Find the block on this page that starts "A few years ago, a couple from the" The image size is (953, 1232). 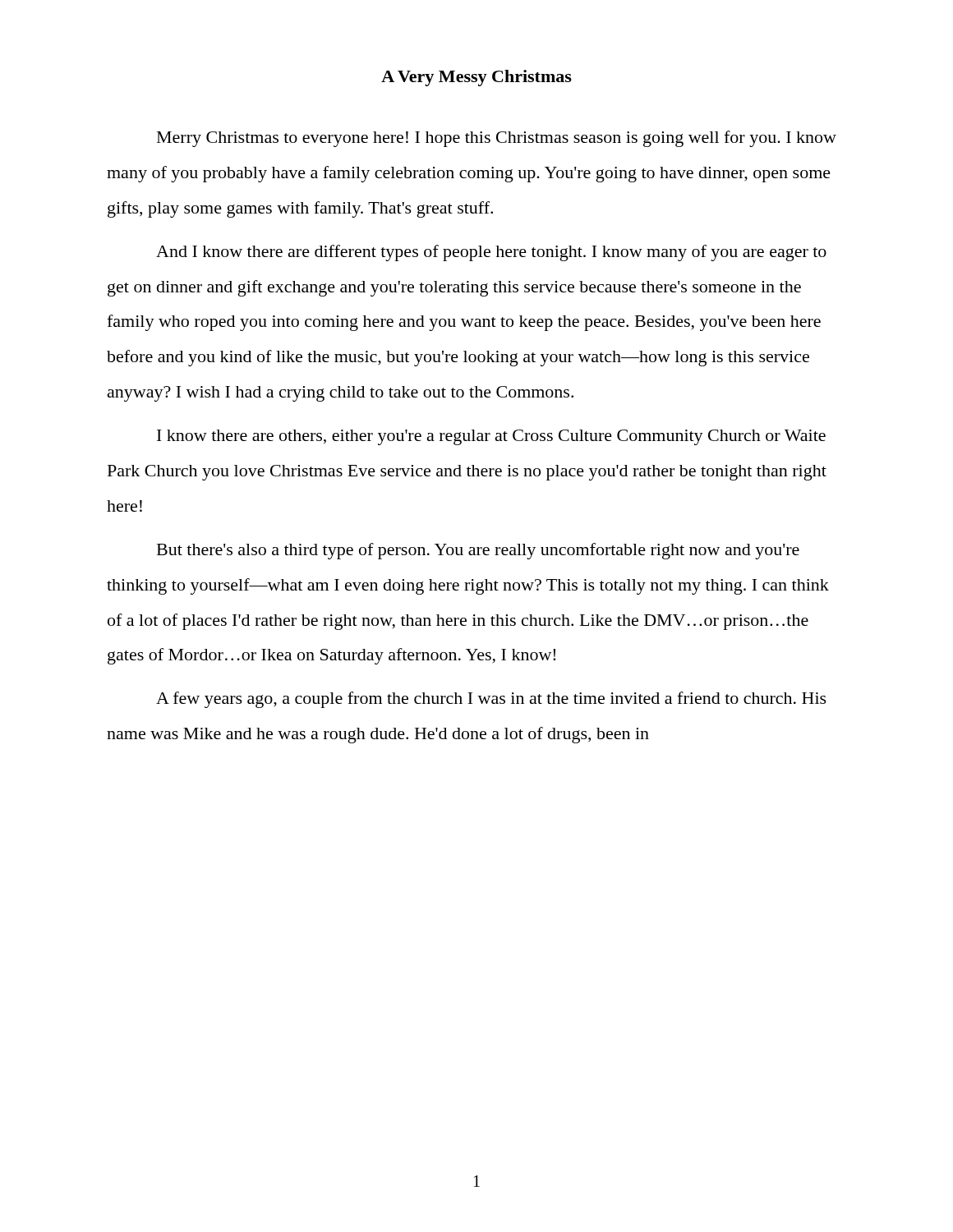491,700
